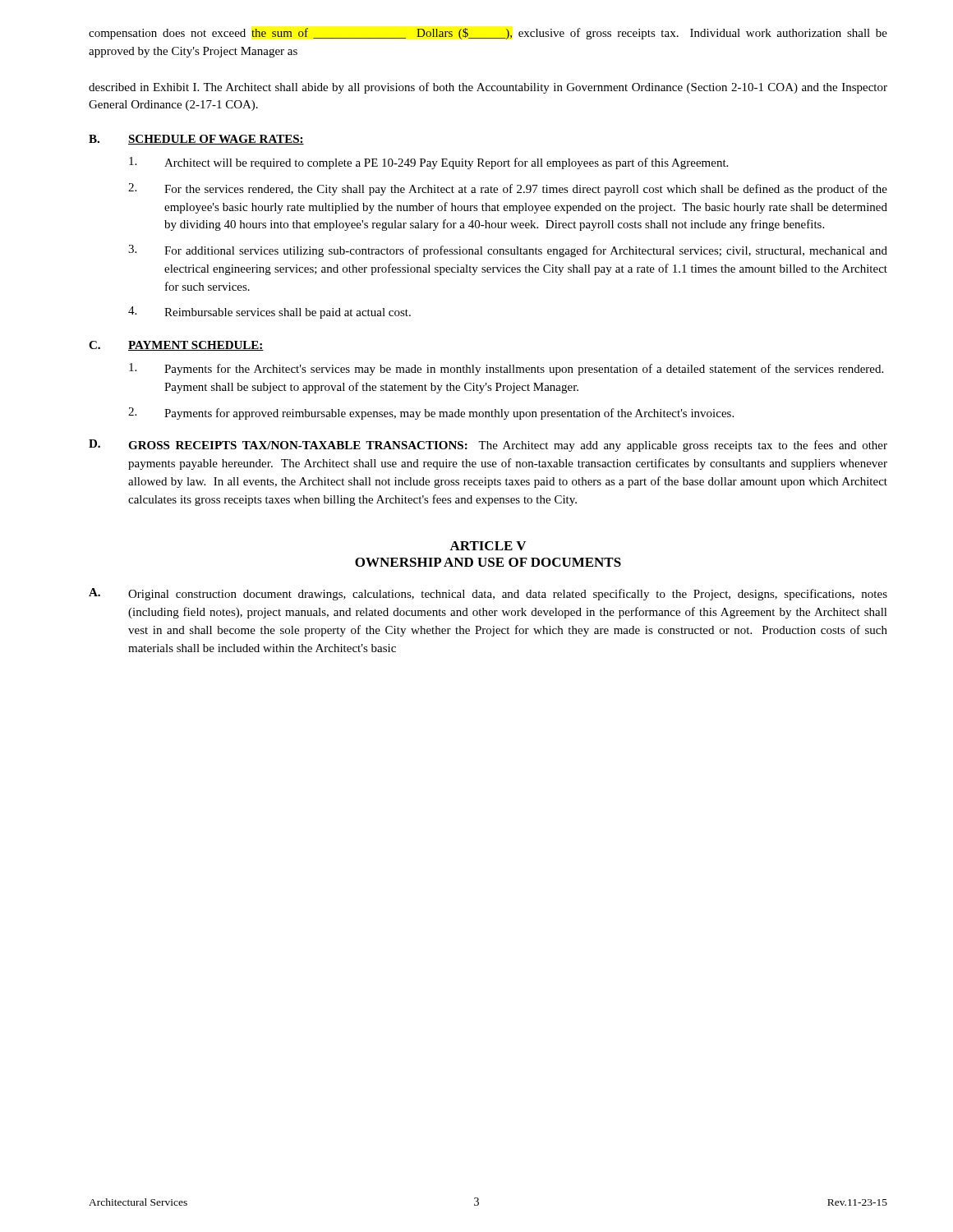This screenshot has height=1232, width=953.
Task: Point to the text block starting "described in Exhibit I. The Architect"
Action: [488, 96]
